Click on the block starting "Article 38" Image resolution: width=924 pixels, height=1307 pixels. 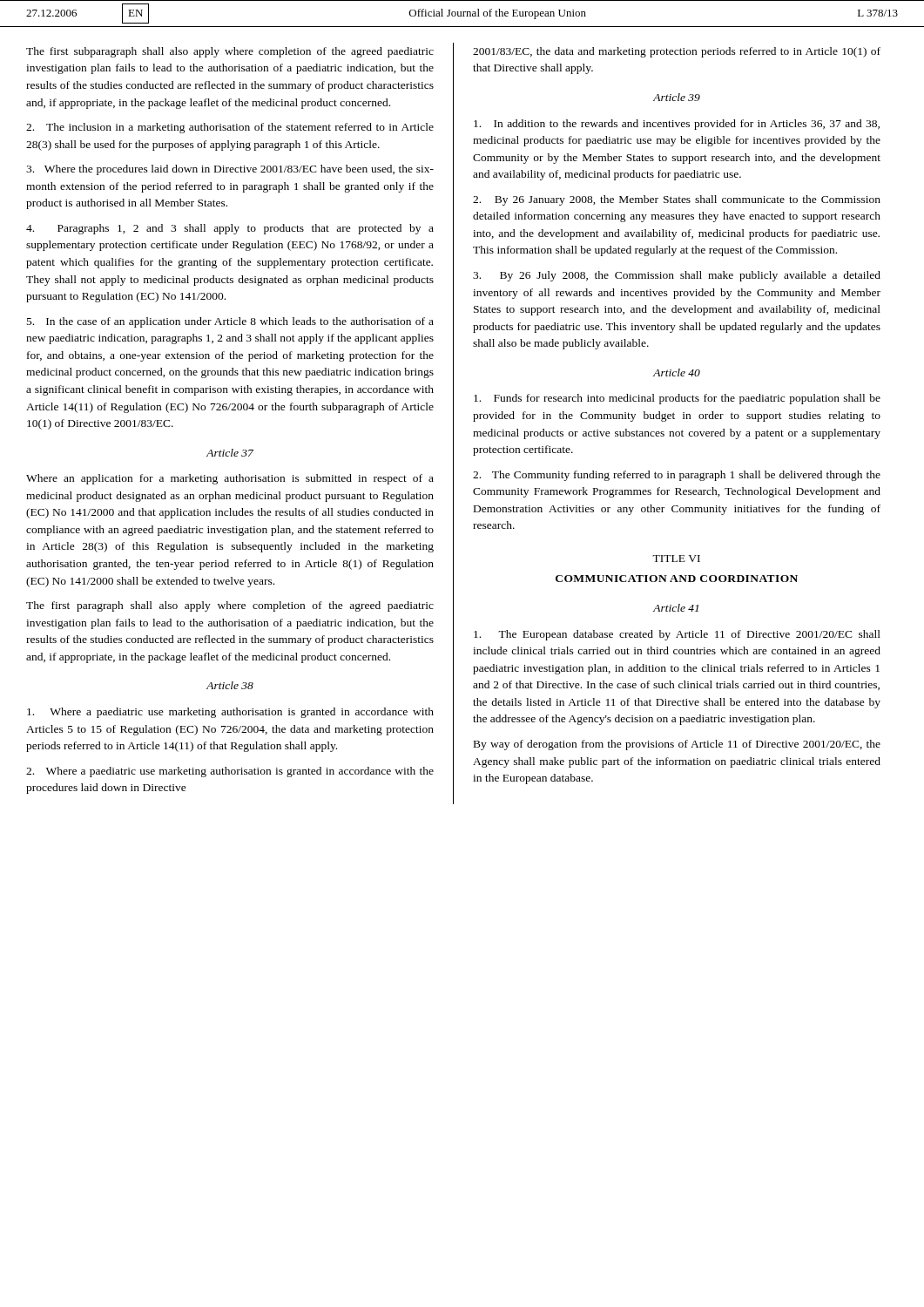[230, 686]
